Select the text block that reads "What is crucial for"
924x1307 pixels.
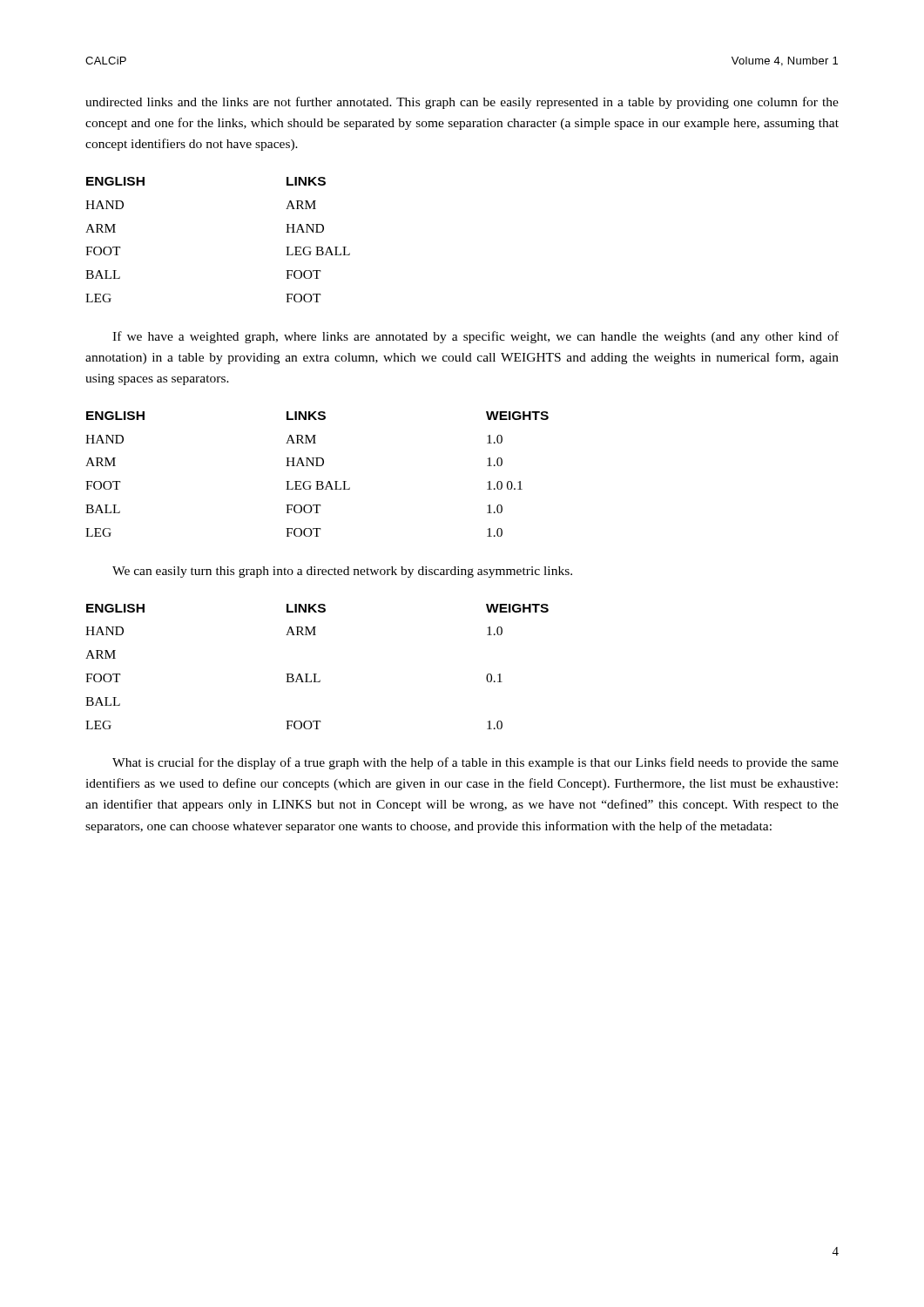pos(462,794)
